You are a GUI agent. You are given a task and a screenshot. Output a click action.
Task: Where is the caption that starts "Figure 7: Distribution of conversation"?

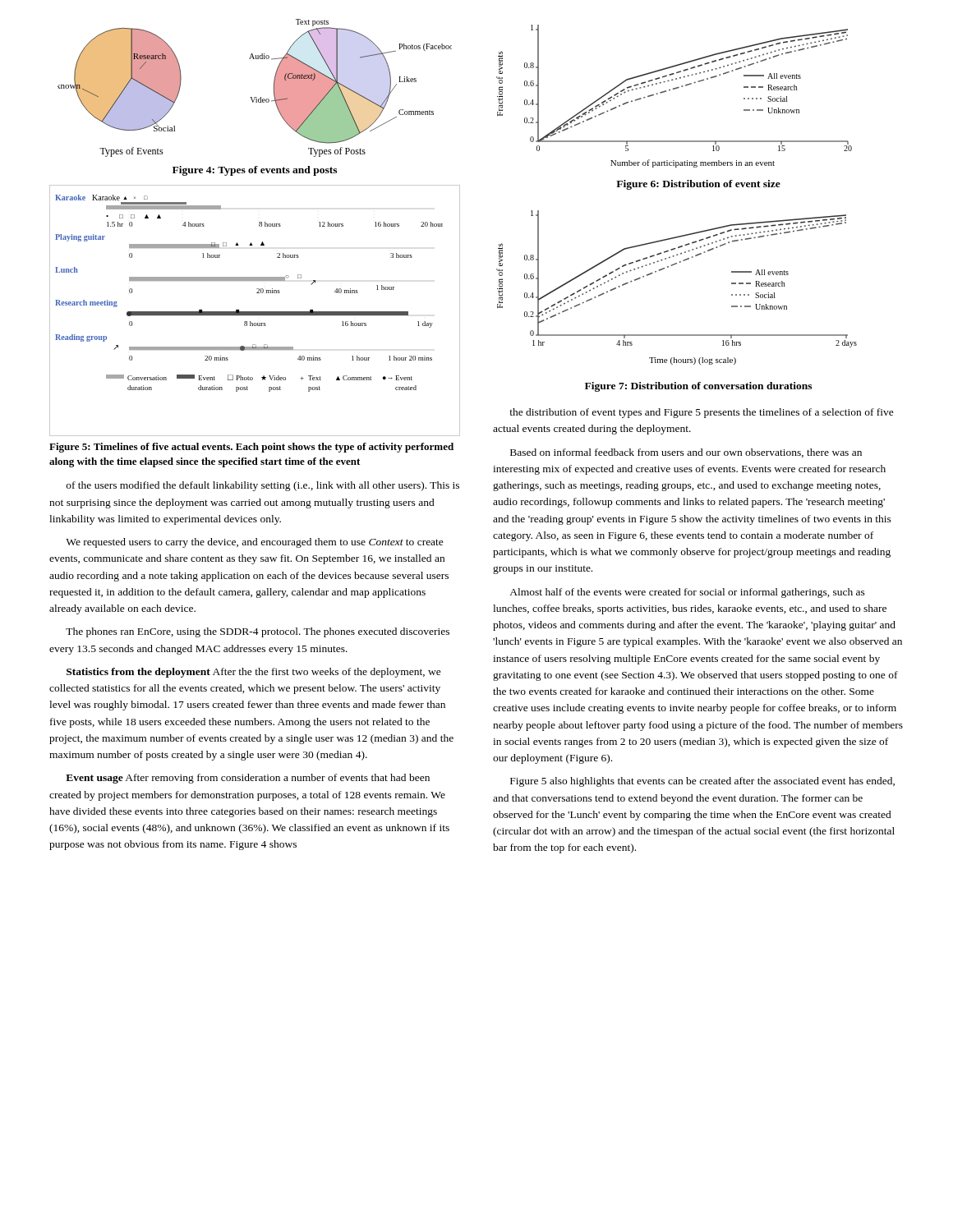698,386
